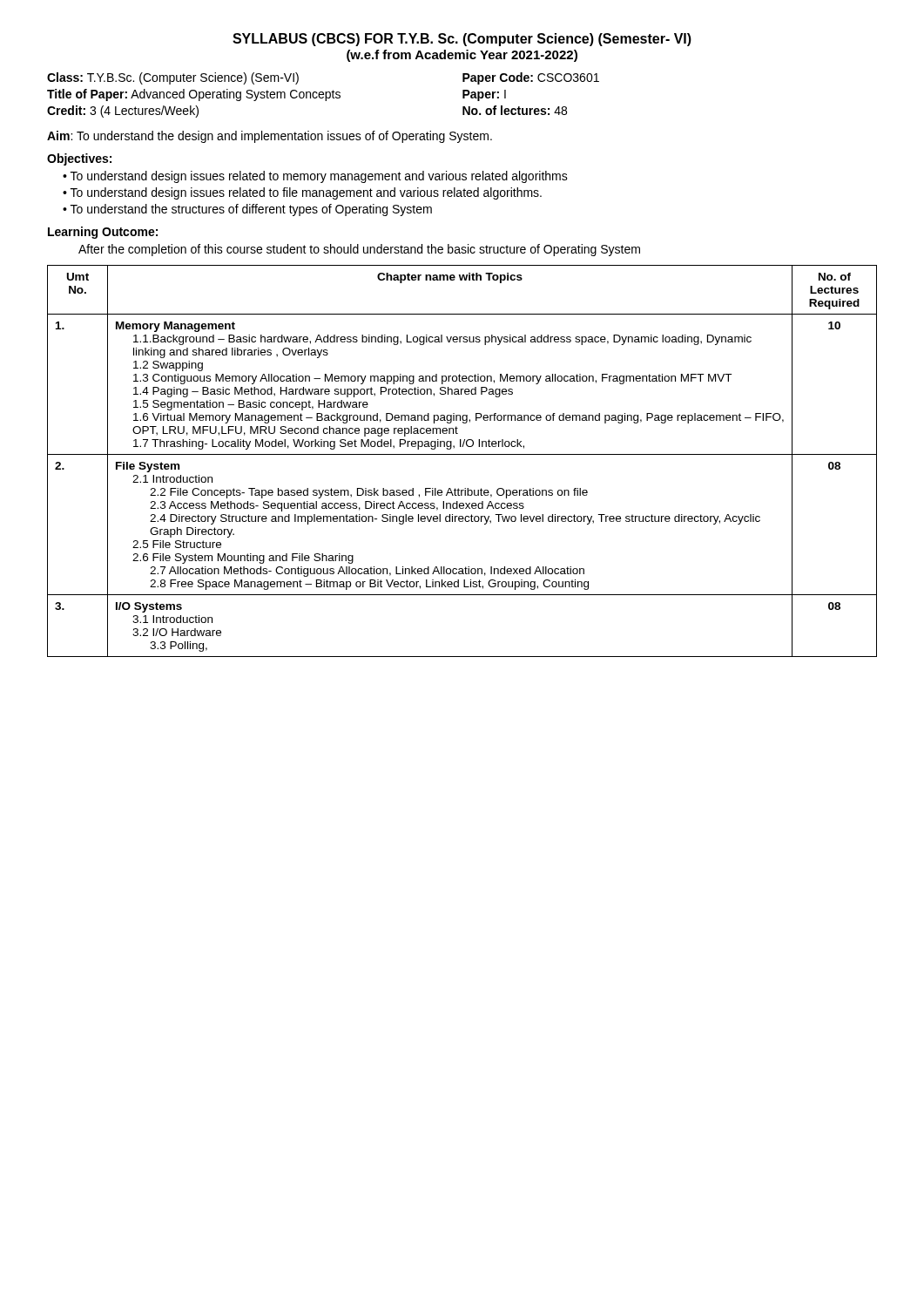
Task: Locate the block of text that opens with "Aim: To understand the design and implementation"
Action: click(x=270, y=136)
